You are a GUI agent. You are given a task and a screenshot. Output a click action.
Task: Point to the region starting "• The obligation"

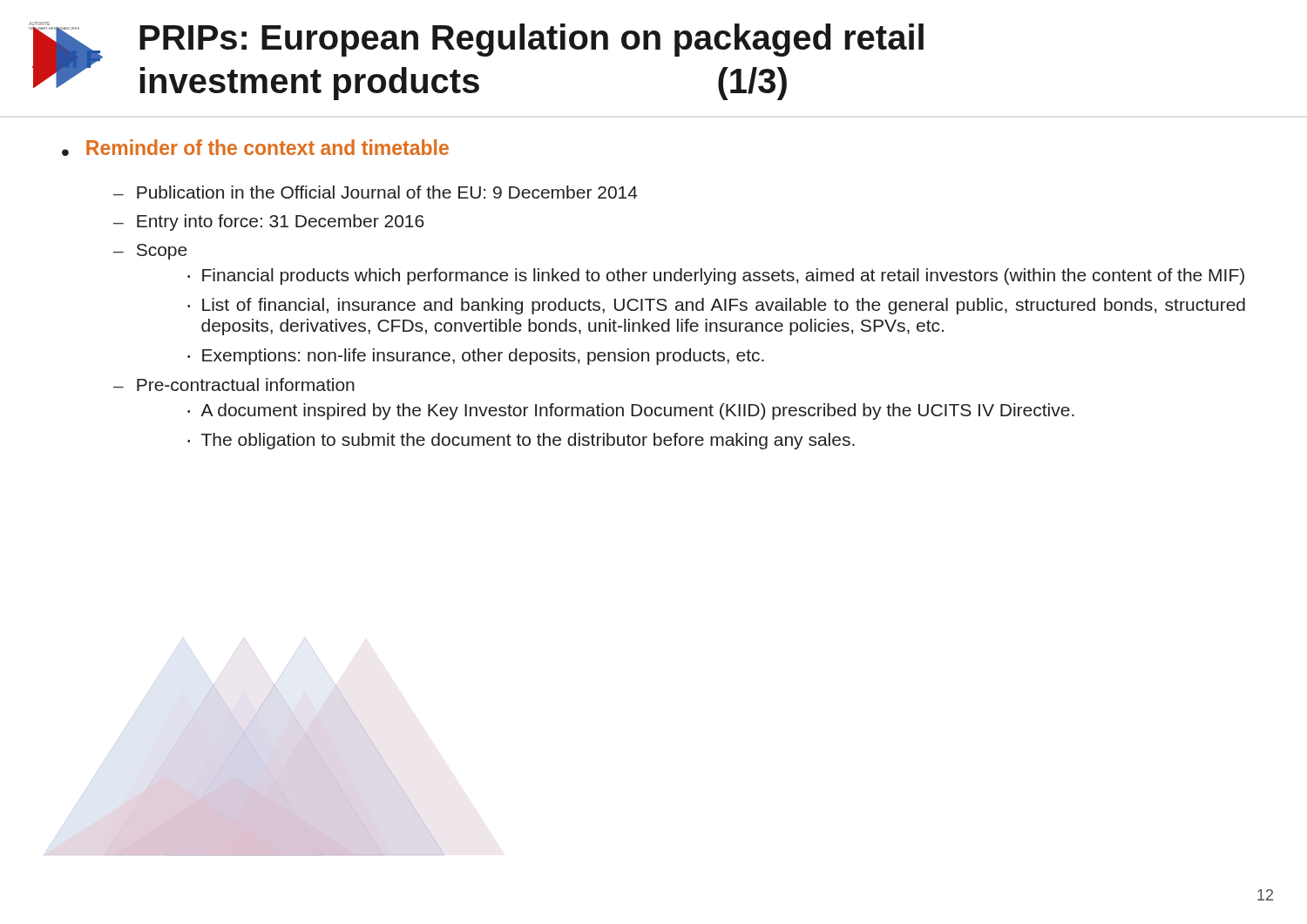click(x=522, y=440)
